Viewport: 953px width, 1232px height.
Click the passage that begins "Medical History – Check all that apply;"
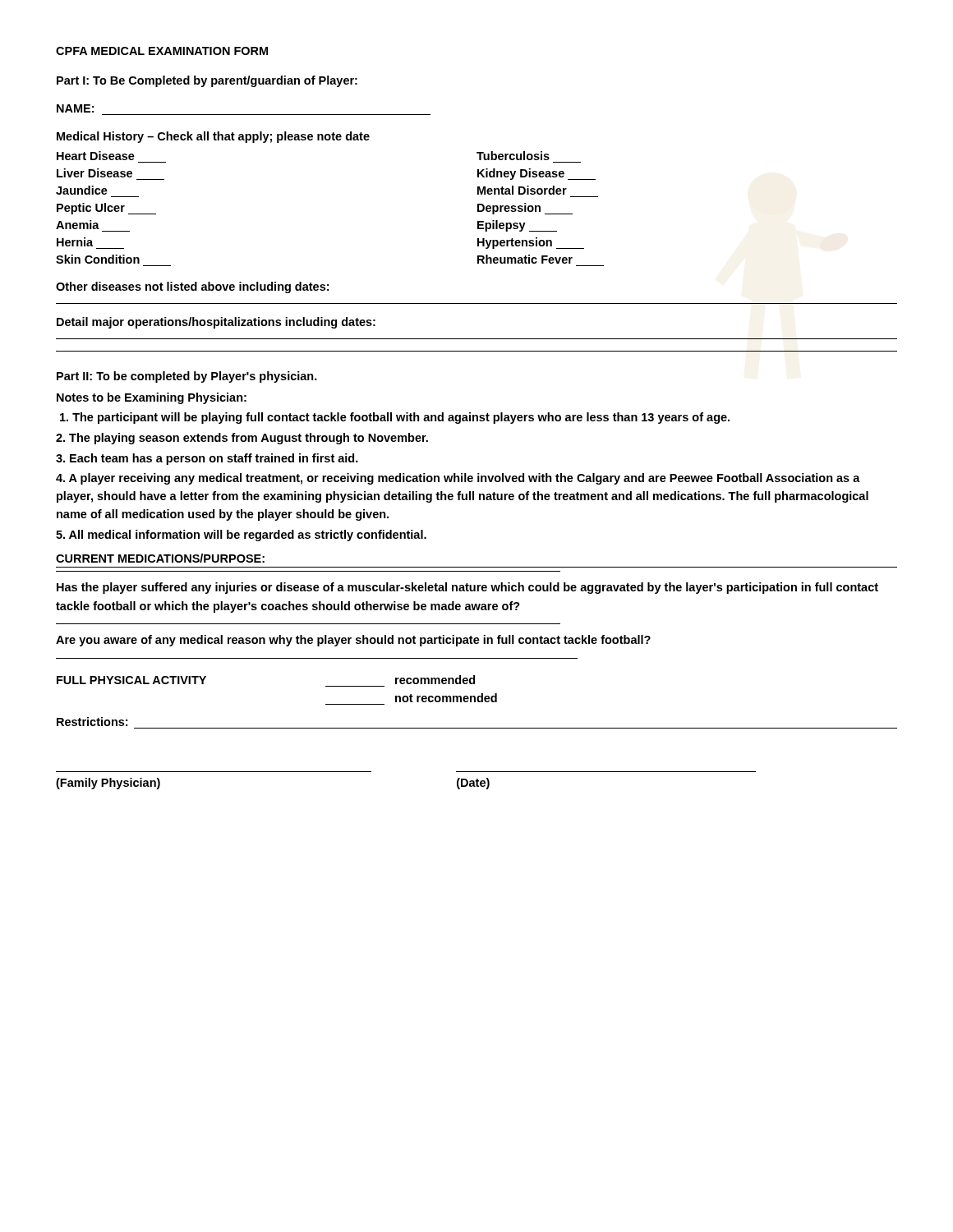[x=213, y=136]
